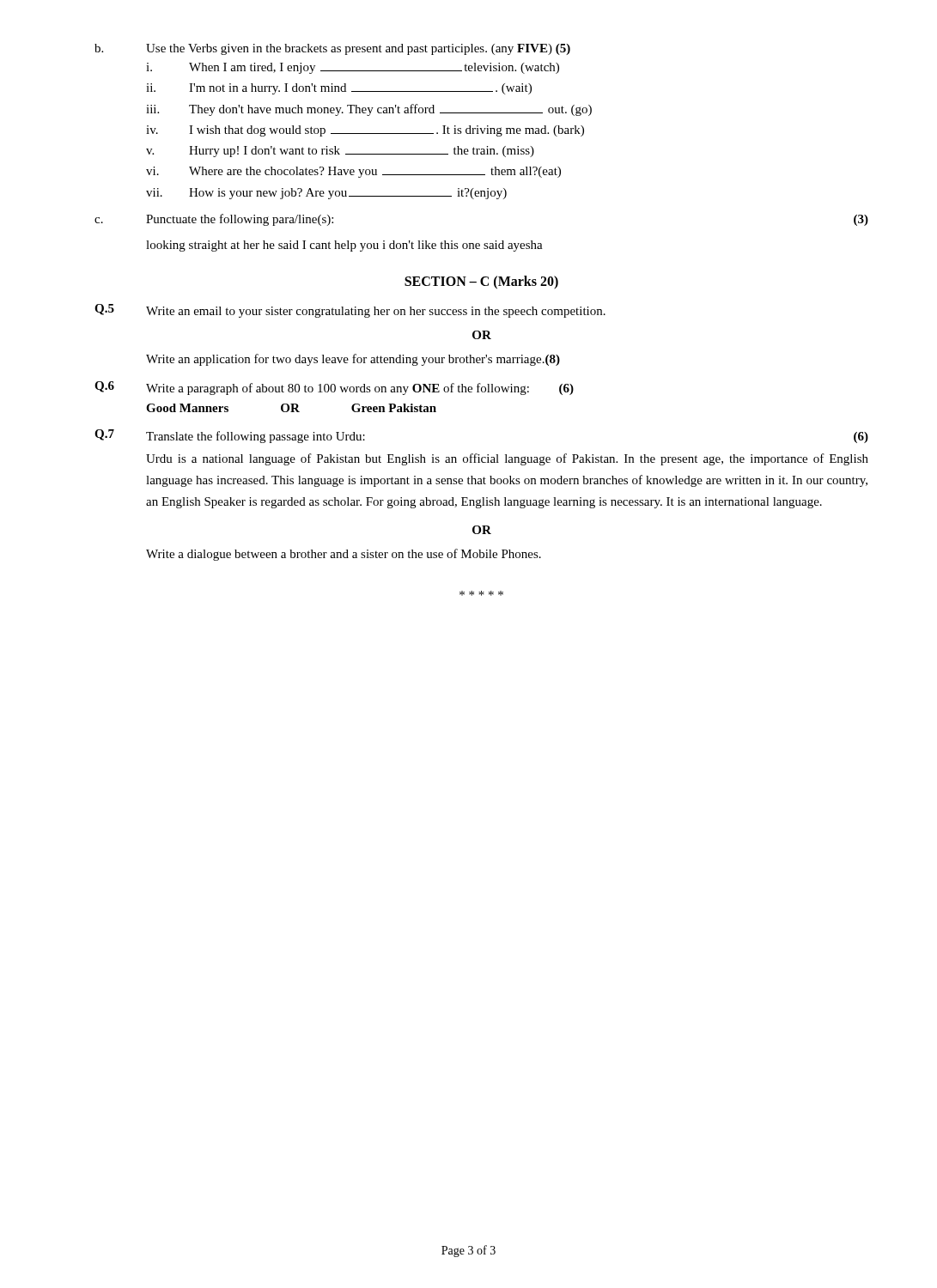Click on the block starting "c. Punctuate the following para/line(s): (3)"
Viewport: 937px width, 1288px height.
click(x=243, y=219)
